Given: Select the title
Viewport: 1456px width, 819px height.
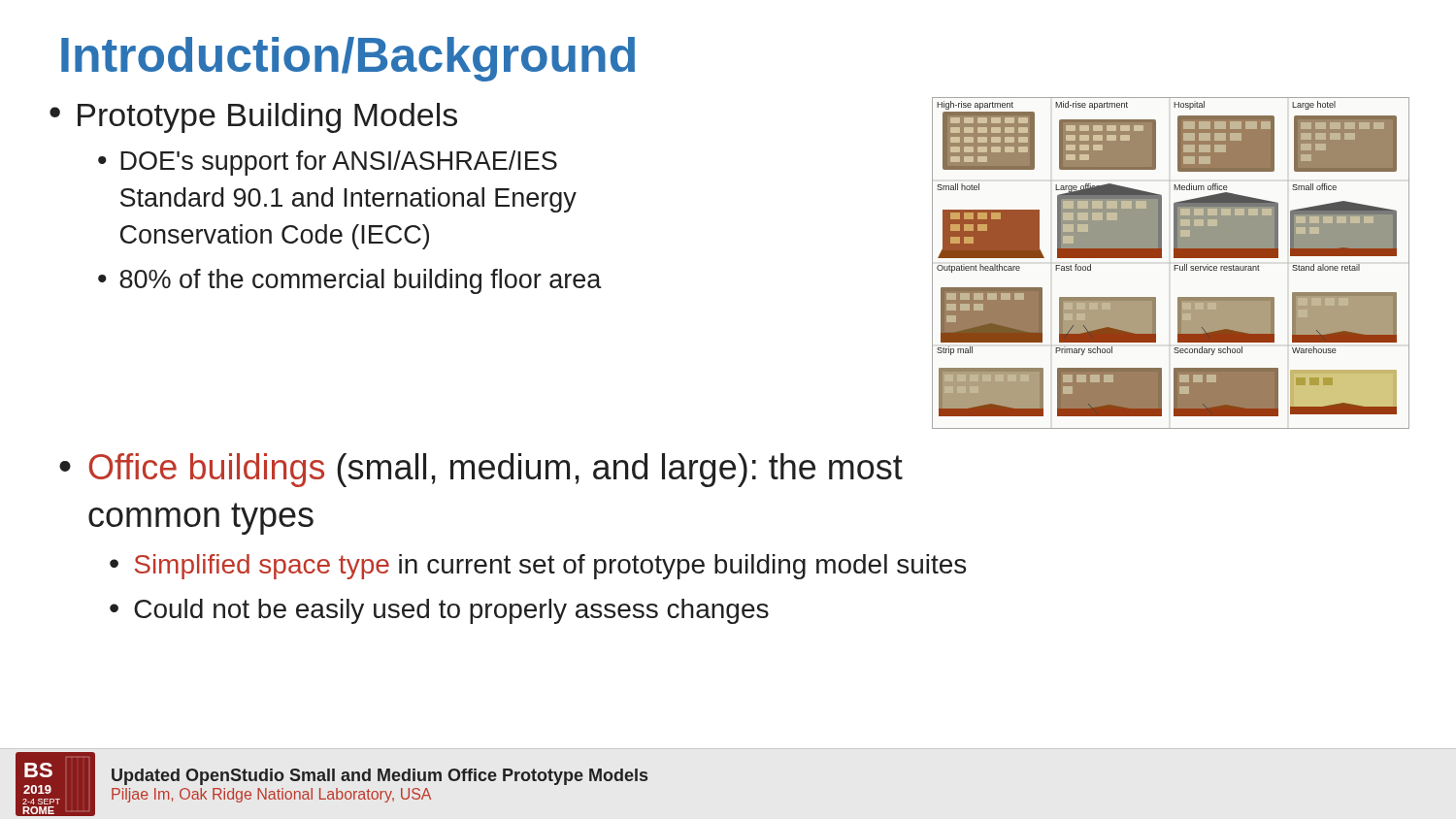Looking at the screenshot, I should click(x=348, y=55).
